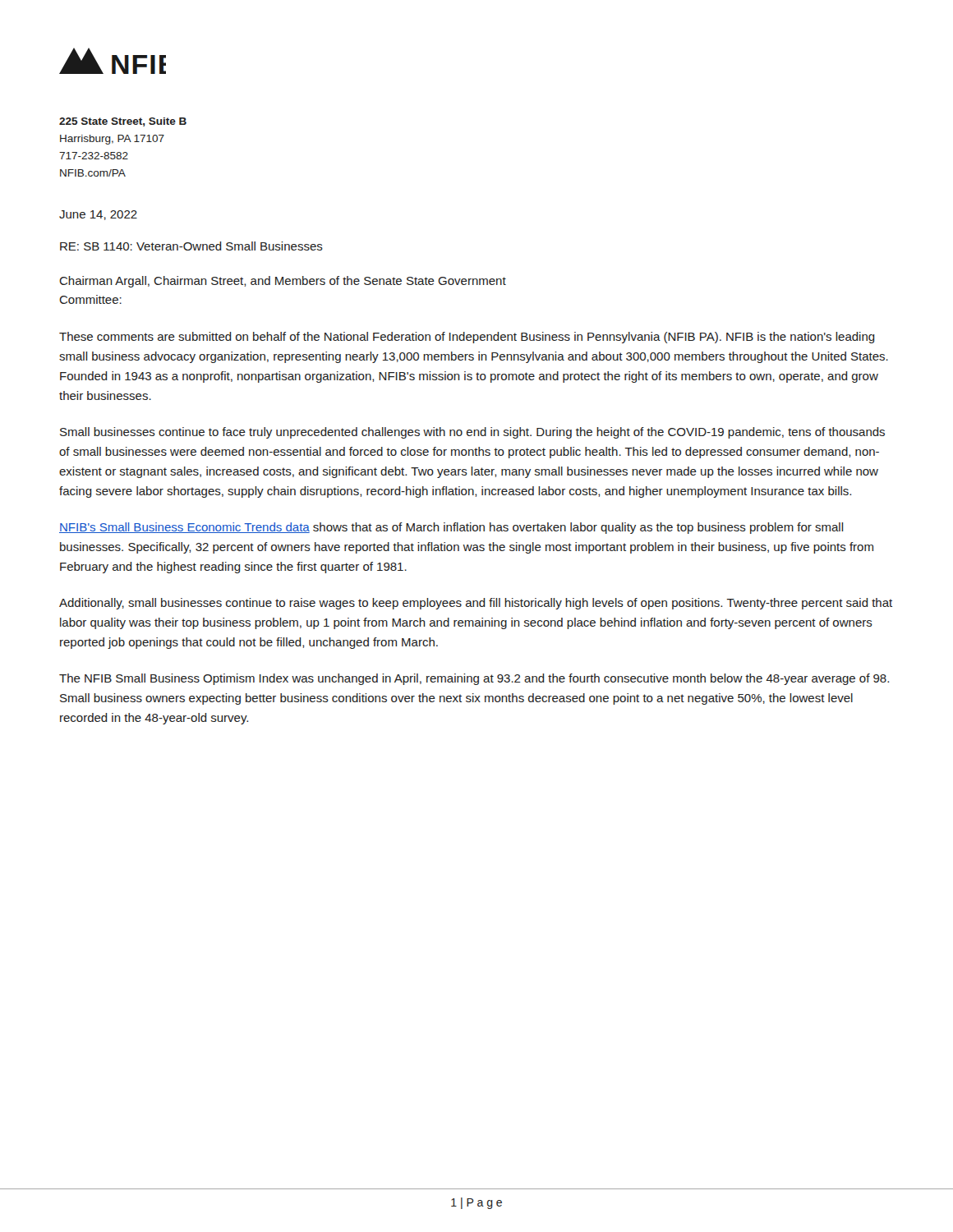Locate the region starting "The NFIB Small Business Optimism Index"

[x=475, y=698]
